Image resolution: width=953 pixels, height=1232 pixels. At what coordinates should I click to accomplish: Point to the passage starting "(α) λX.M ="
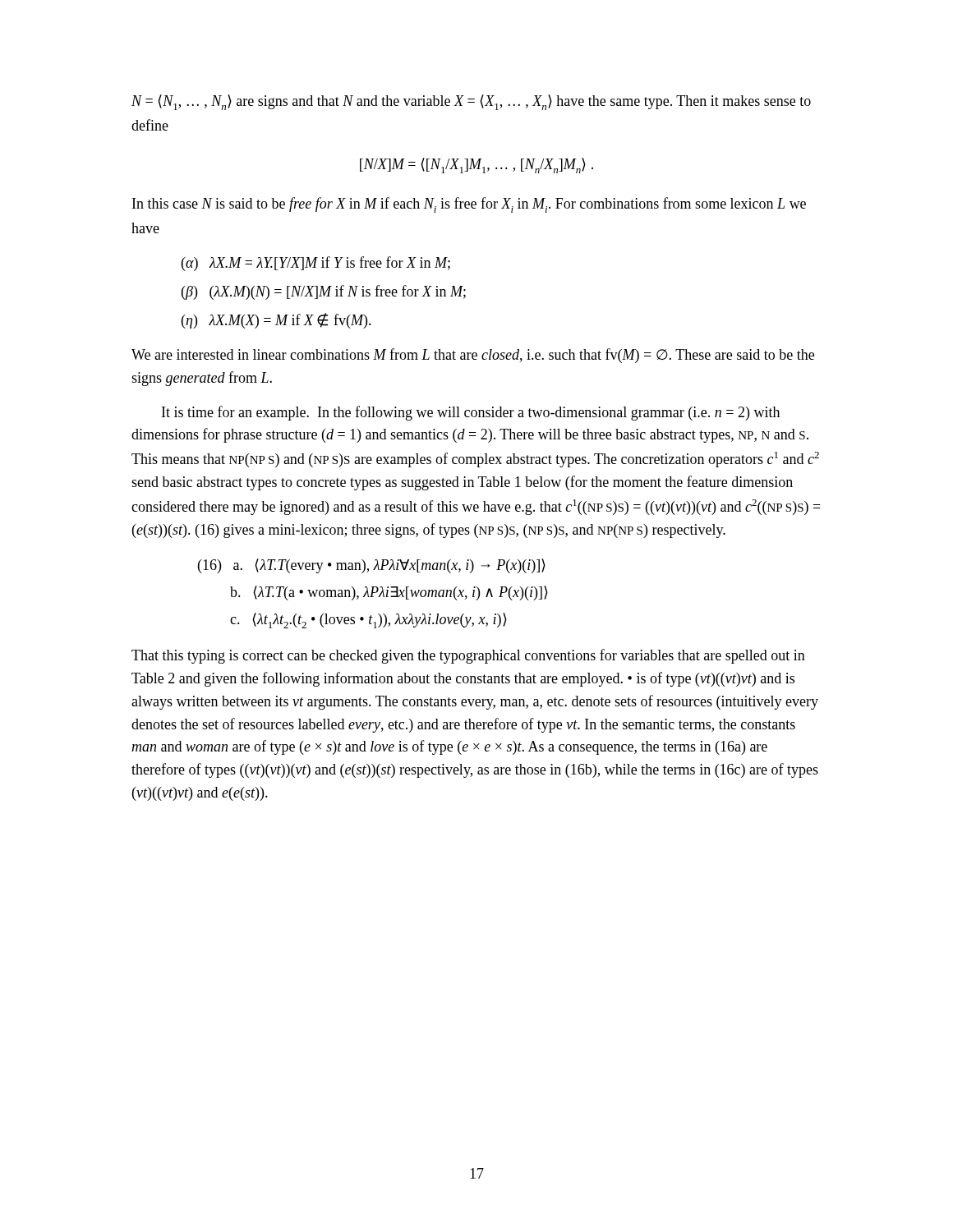(x=316, y=263)
